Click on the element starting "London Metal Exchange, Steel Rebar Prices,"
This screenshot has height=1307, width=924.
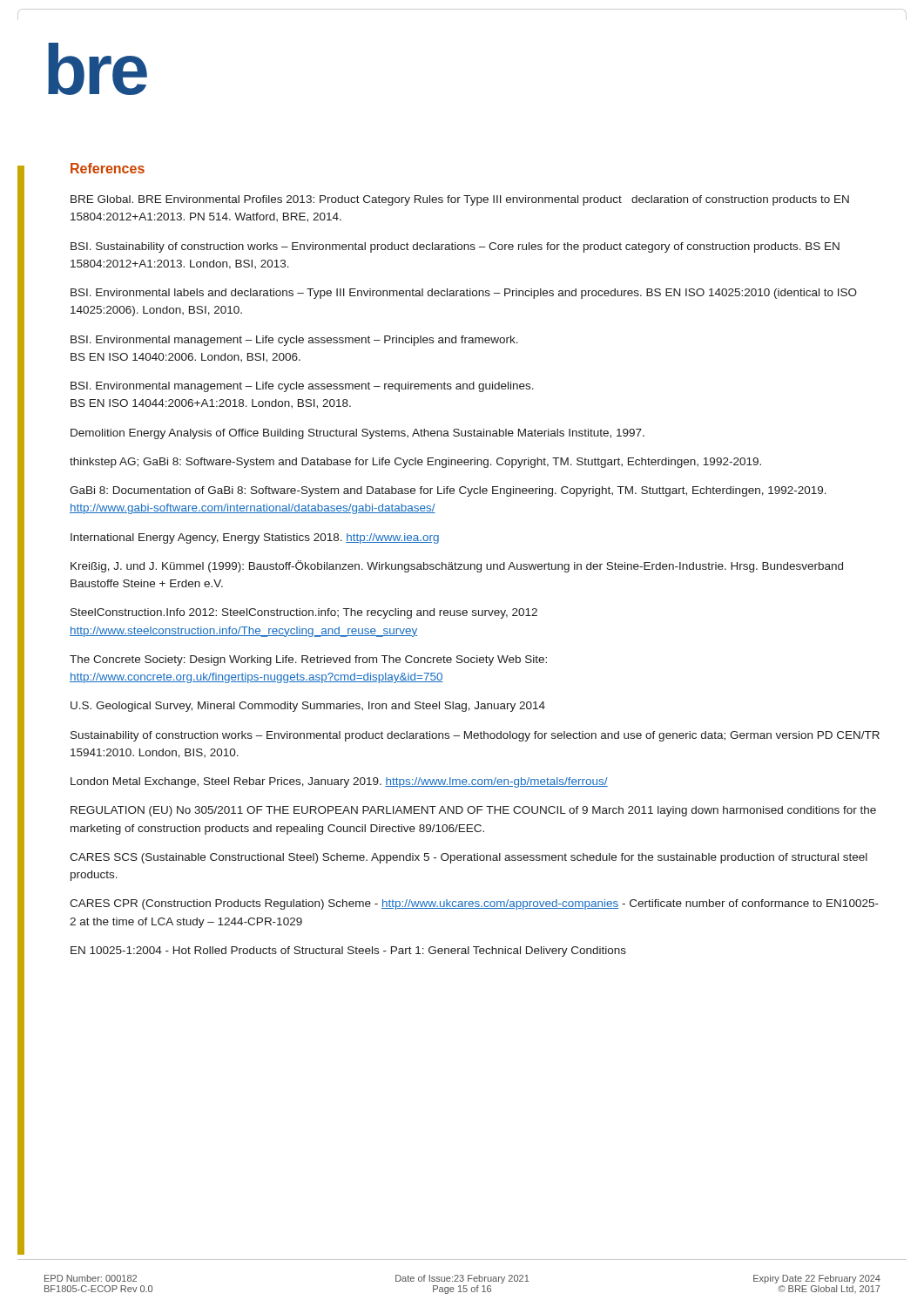coord(339,781)
